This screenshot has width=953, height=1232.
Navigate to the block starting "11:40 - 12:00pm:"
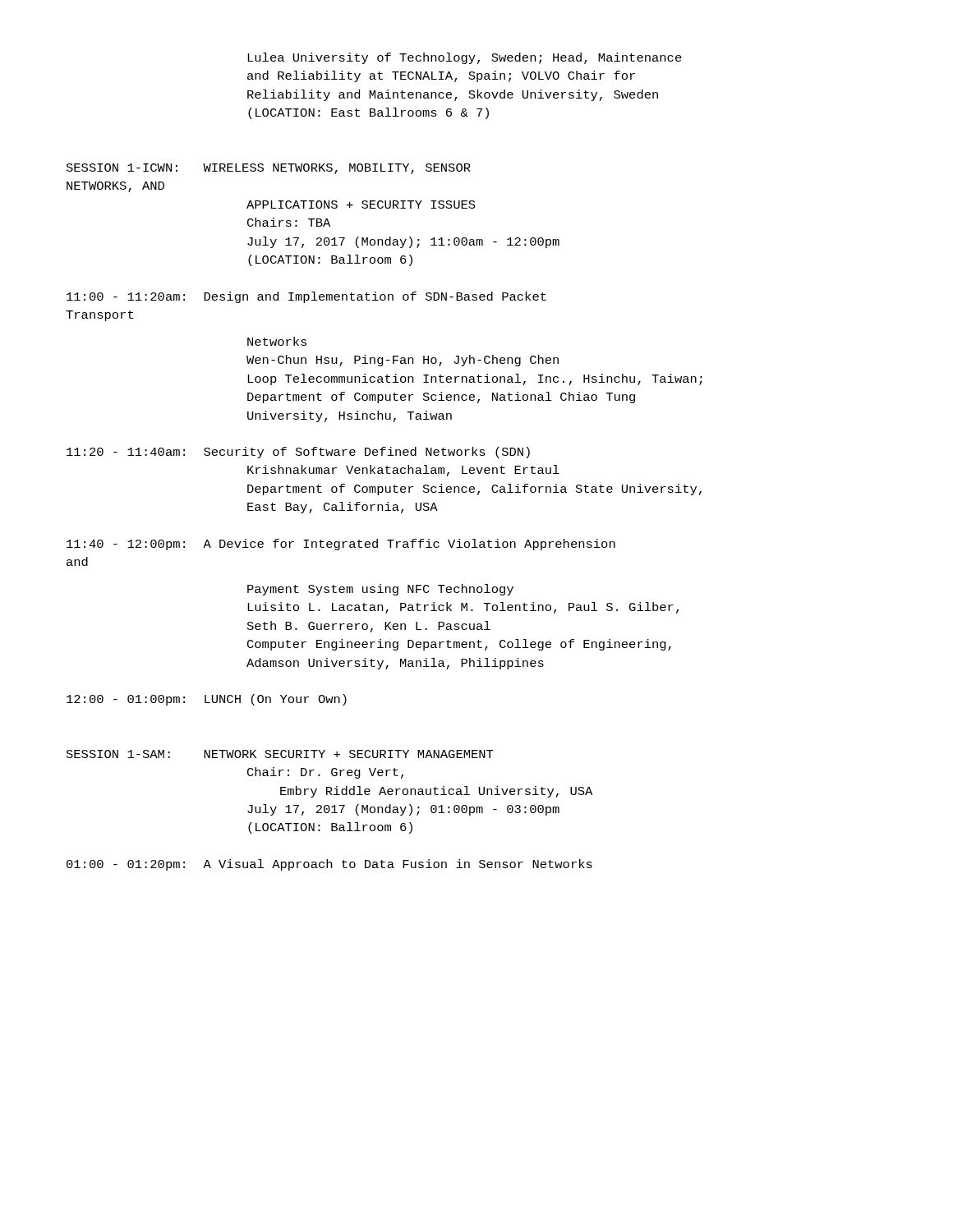click(476, 604)
